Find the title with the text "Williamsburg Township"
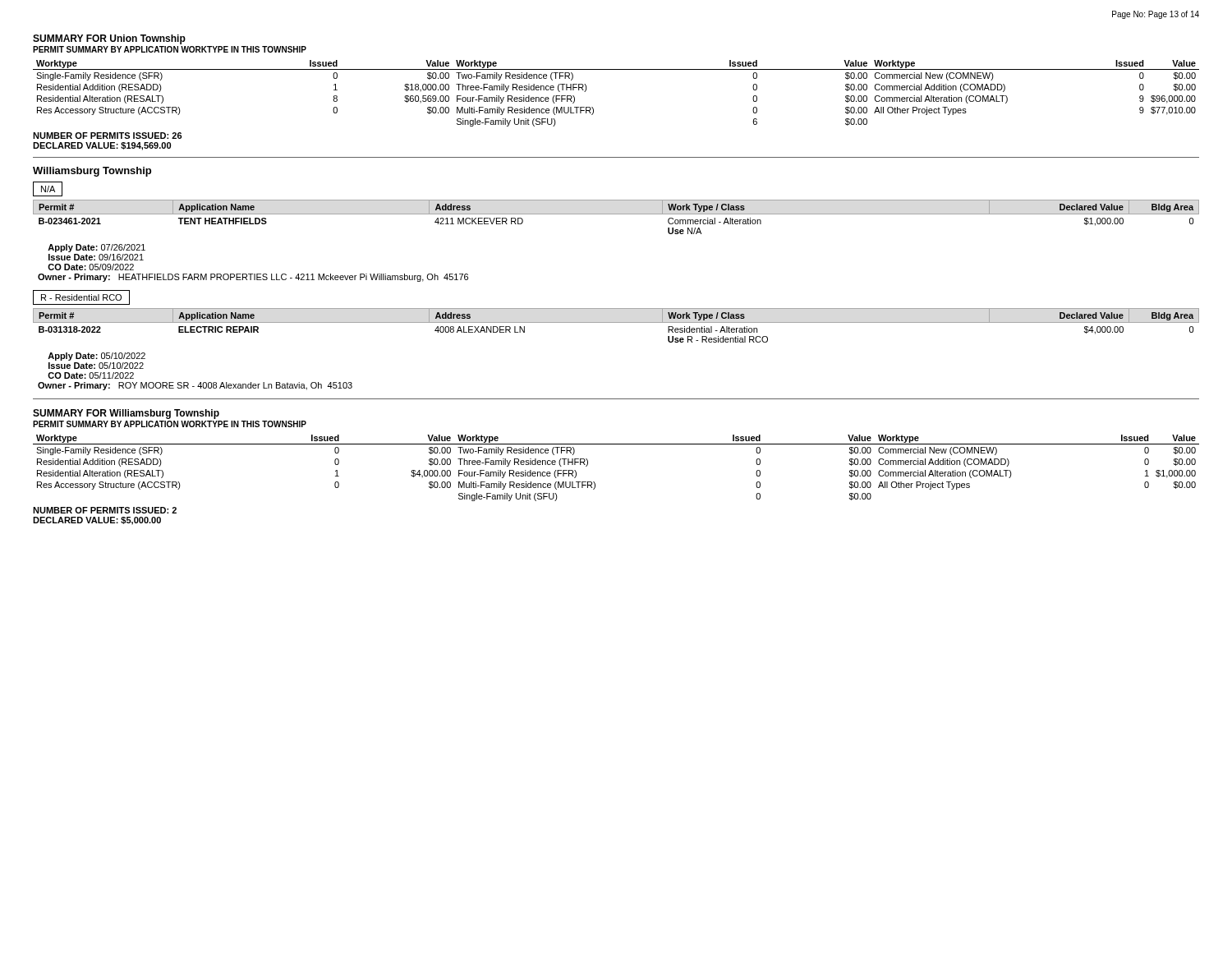This screenshot has width=1232, height=953. pos(92,170)
